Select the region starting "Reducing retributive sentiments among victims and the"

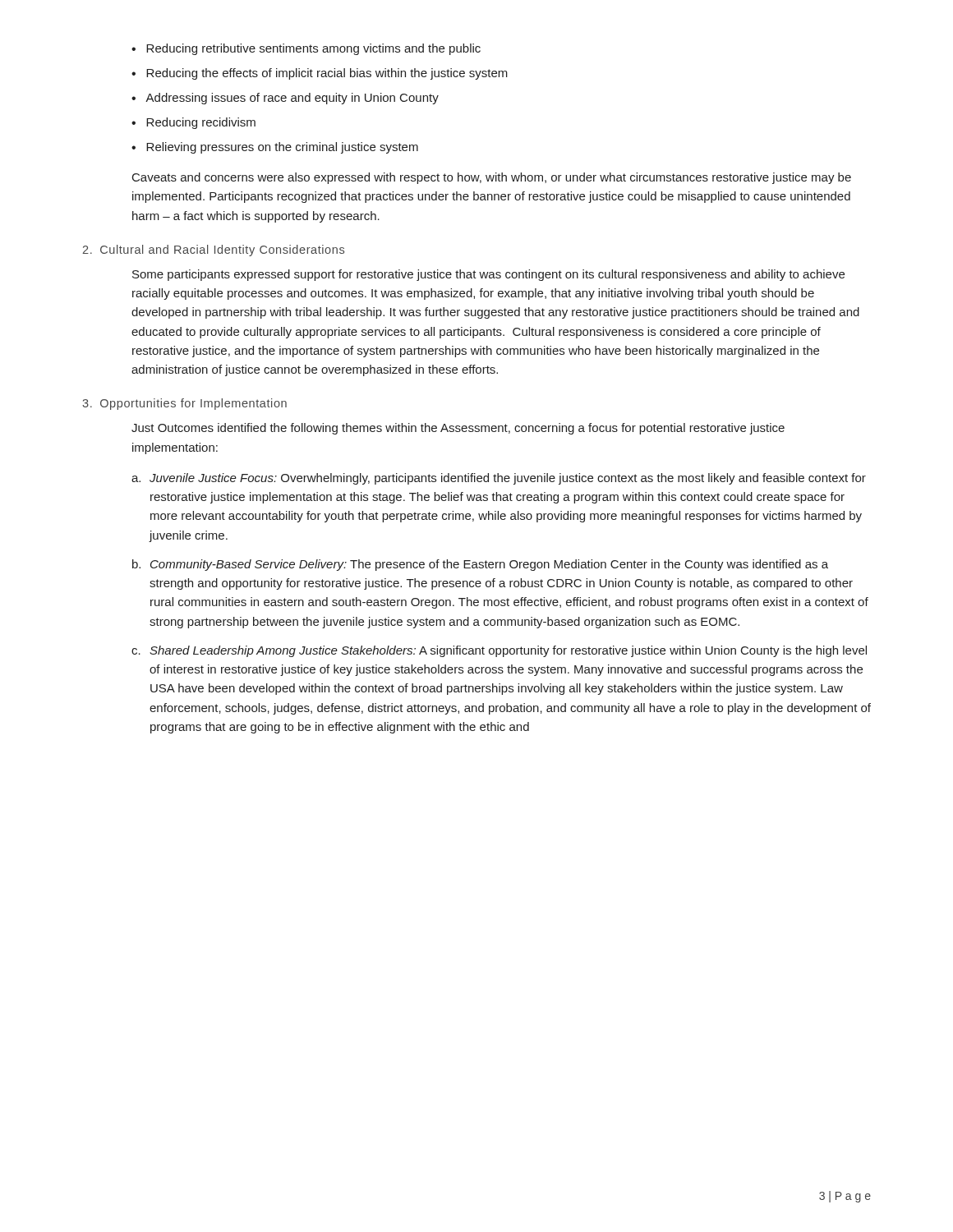pyautogui.click(x=476, y=49)
